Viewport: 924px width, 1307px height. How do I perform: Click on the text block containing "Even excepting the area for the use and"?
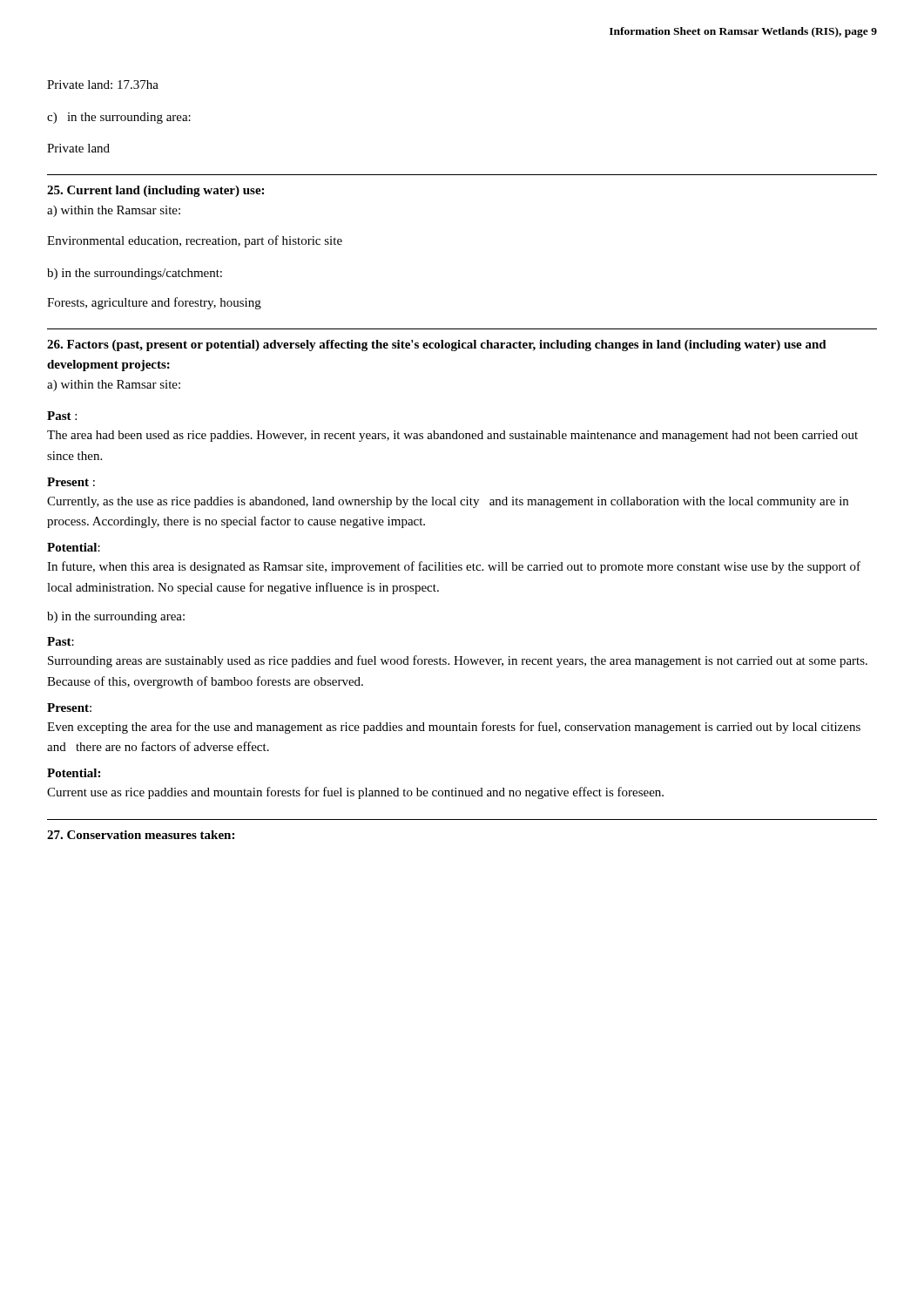point(454,737)
